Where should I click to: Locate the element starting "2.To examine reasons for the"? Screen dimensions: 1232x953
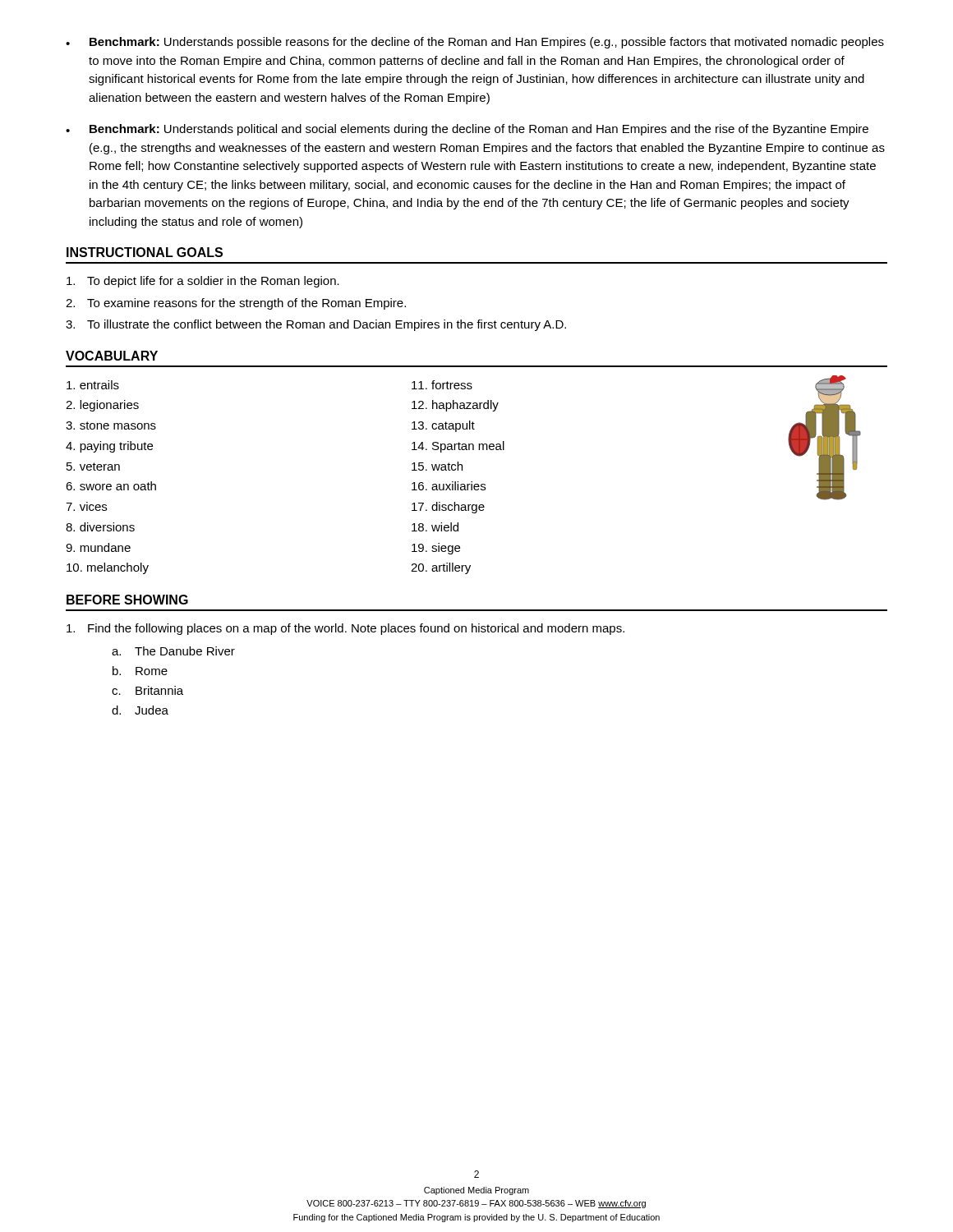pos(236,303)
